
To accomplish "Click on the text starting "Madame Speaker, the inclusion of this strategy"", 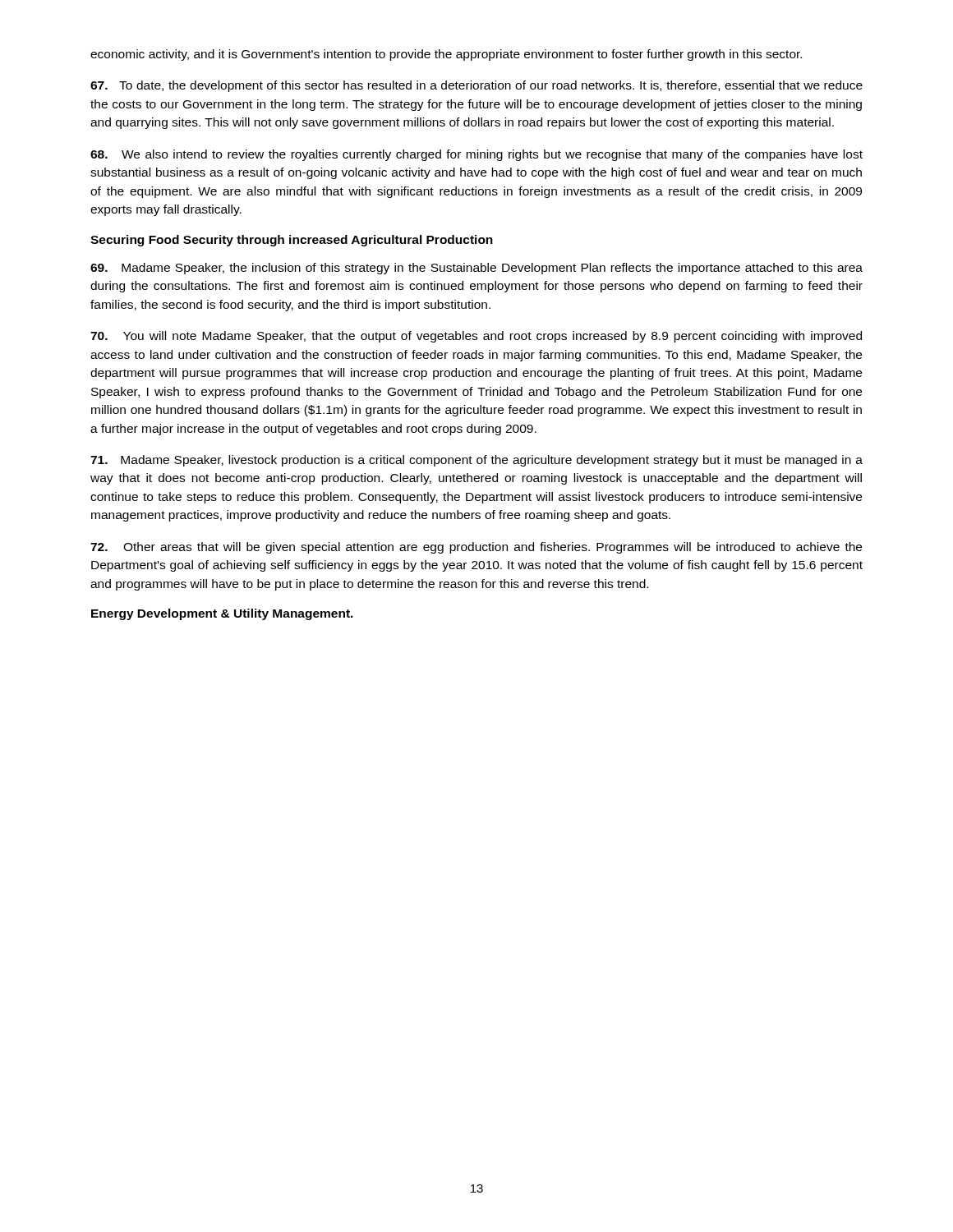I will pos(476,286).
